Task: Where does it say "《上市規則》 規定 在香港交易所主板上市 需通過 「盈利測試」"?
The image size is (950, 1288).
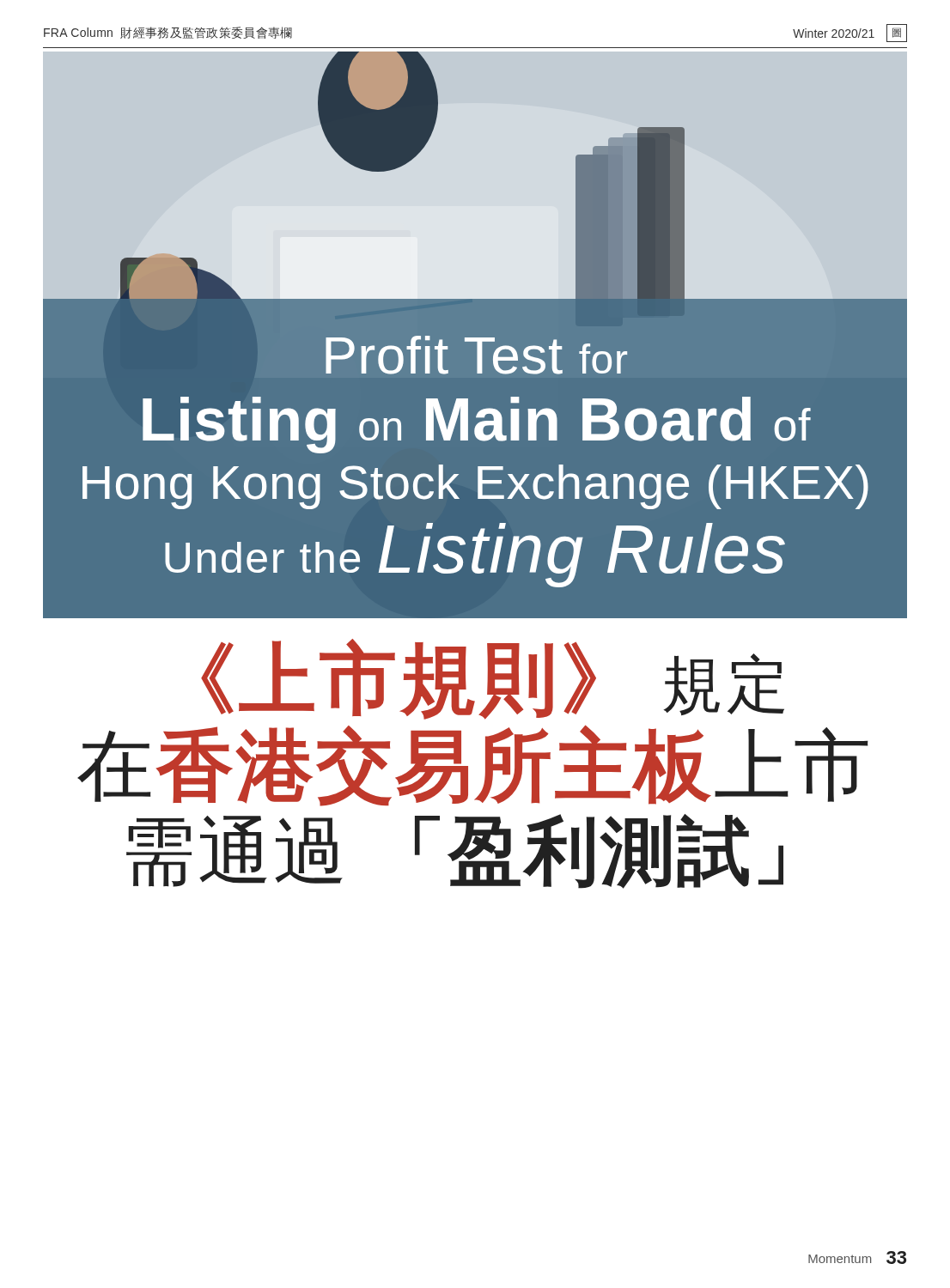Action: (x=475, y=764)
